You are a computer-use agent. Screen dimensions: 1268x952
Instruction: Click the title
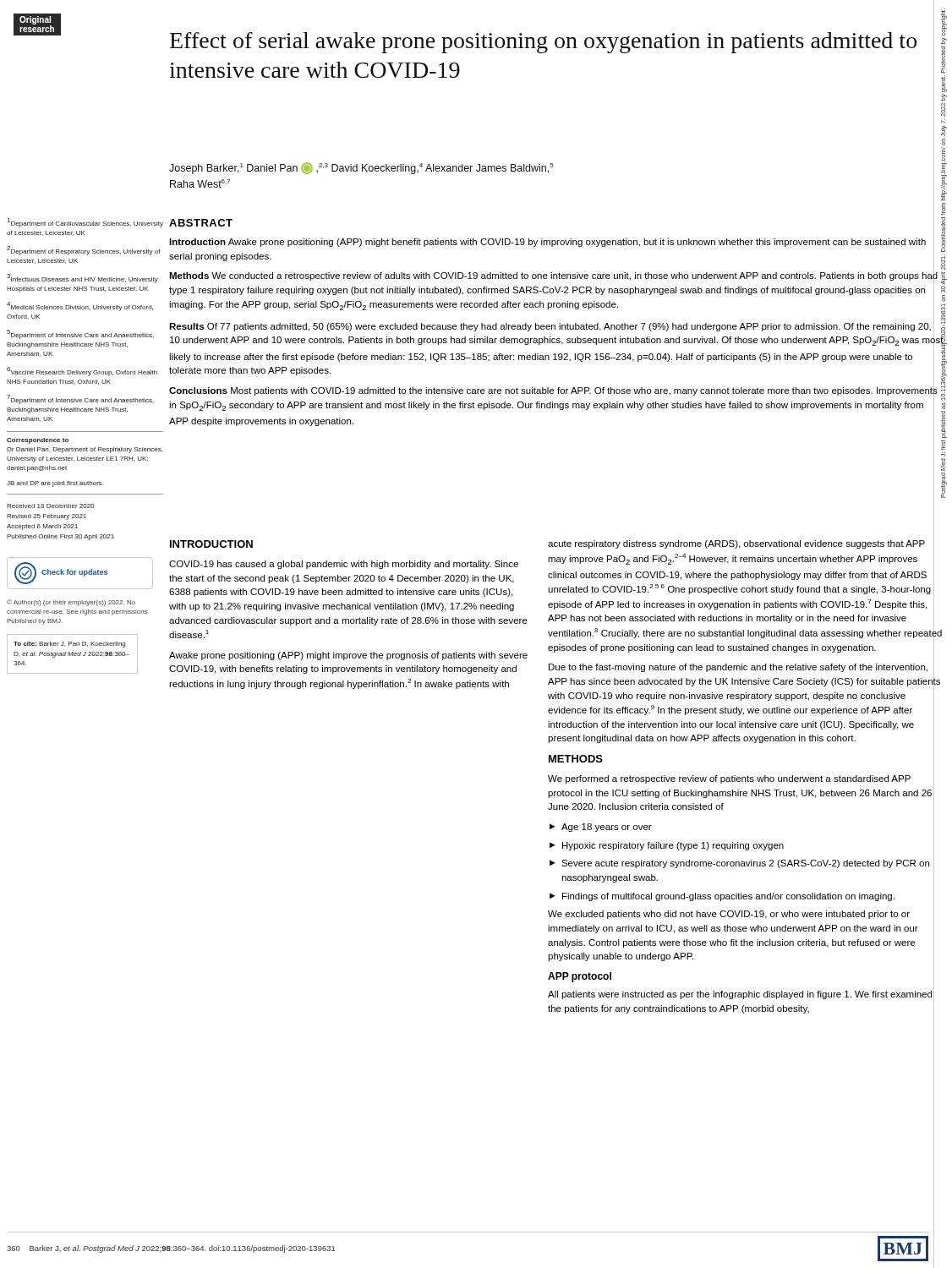pyautogui.click(x=556, y=55)
